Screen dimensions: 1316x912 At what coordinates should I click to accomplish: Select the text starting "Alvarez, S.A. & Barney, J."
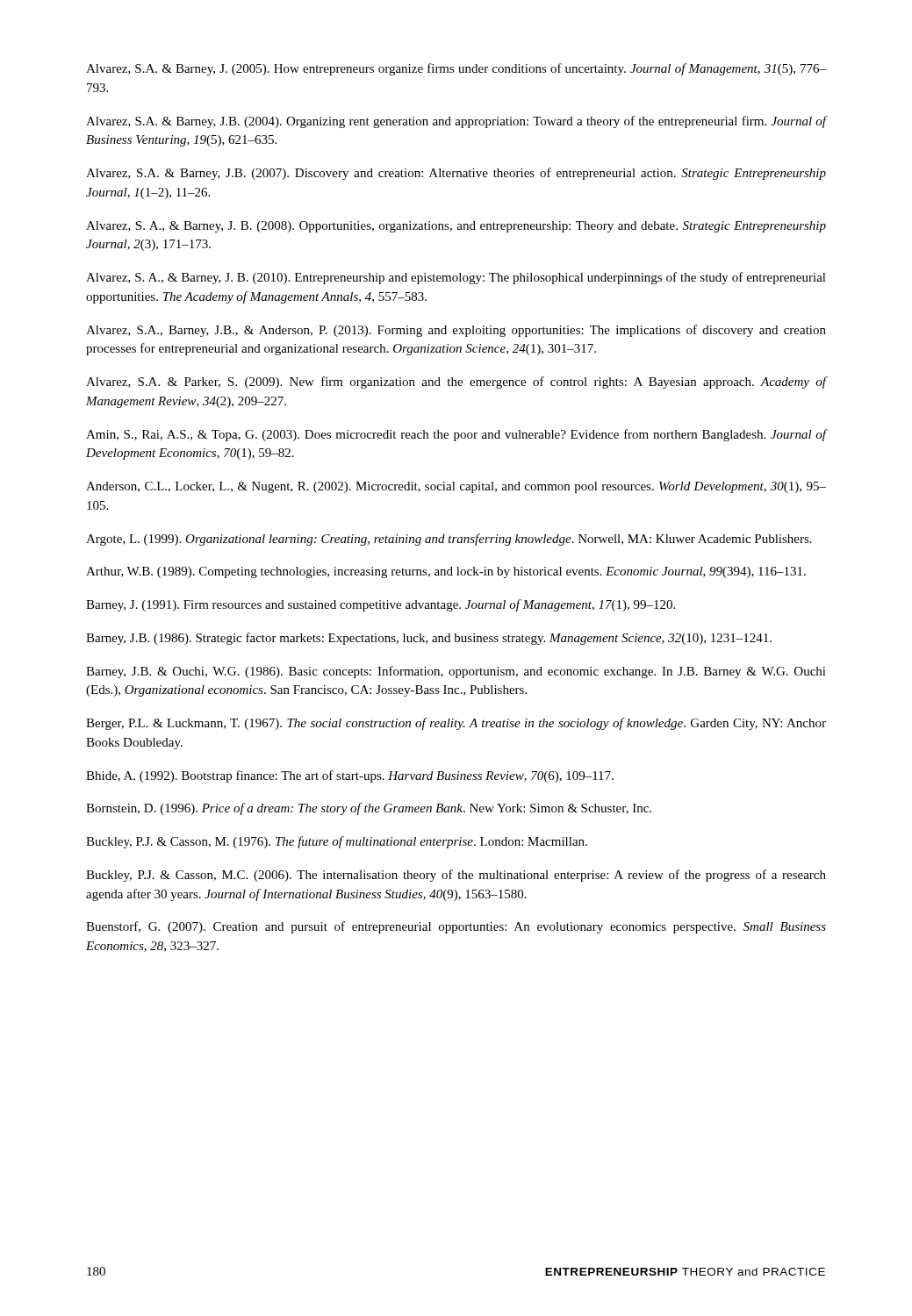pyautogui.click(x=456, y=78)
